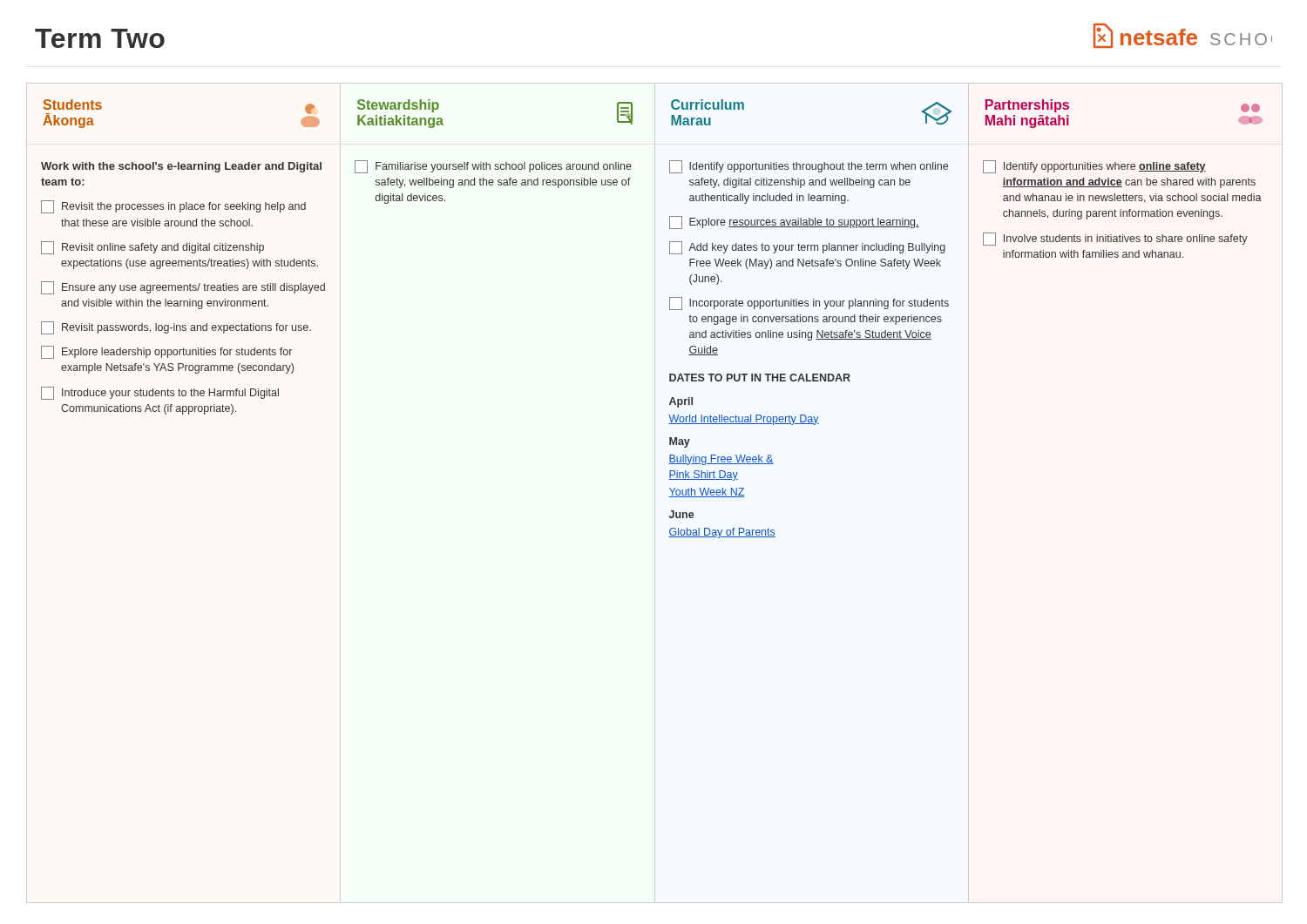Viewport: 1307px width, 924px height.
Task: Find the text block starting "Explore resources available to support learning."
Action: pos(811,222)
